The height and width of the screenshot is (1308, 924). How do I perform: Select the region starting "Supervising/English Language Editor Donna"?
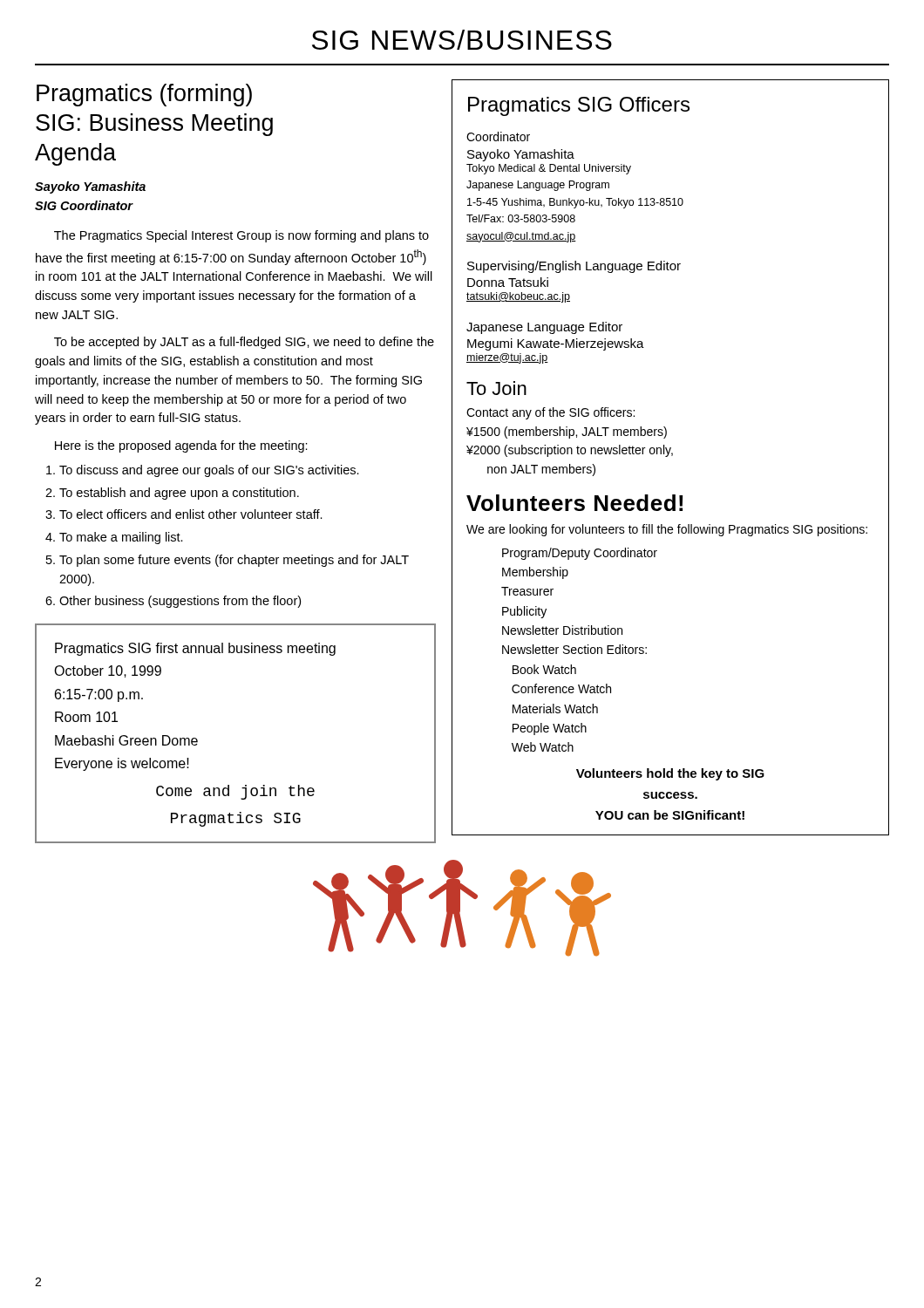[670, 281]
